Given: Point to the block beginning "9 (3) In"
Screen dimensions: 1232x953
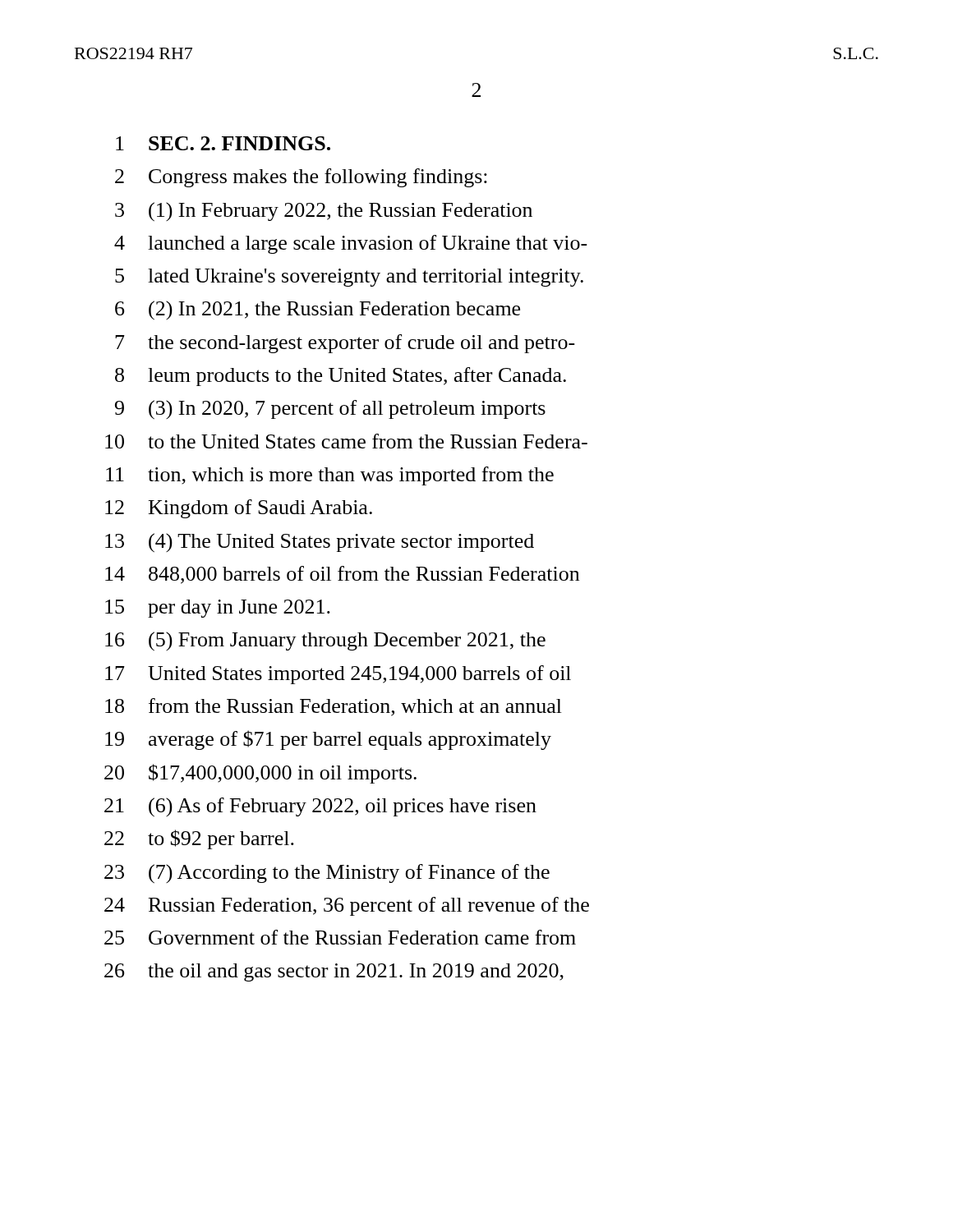Looking at the screenshot, I should click(x=476, y=458).
